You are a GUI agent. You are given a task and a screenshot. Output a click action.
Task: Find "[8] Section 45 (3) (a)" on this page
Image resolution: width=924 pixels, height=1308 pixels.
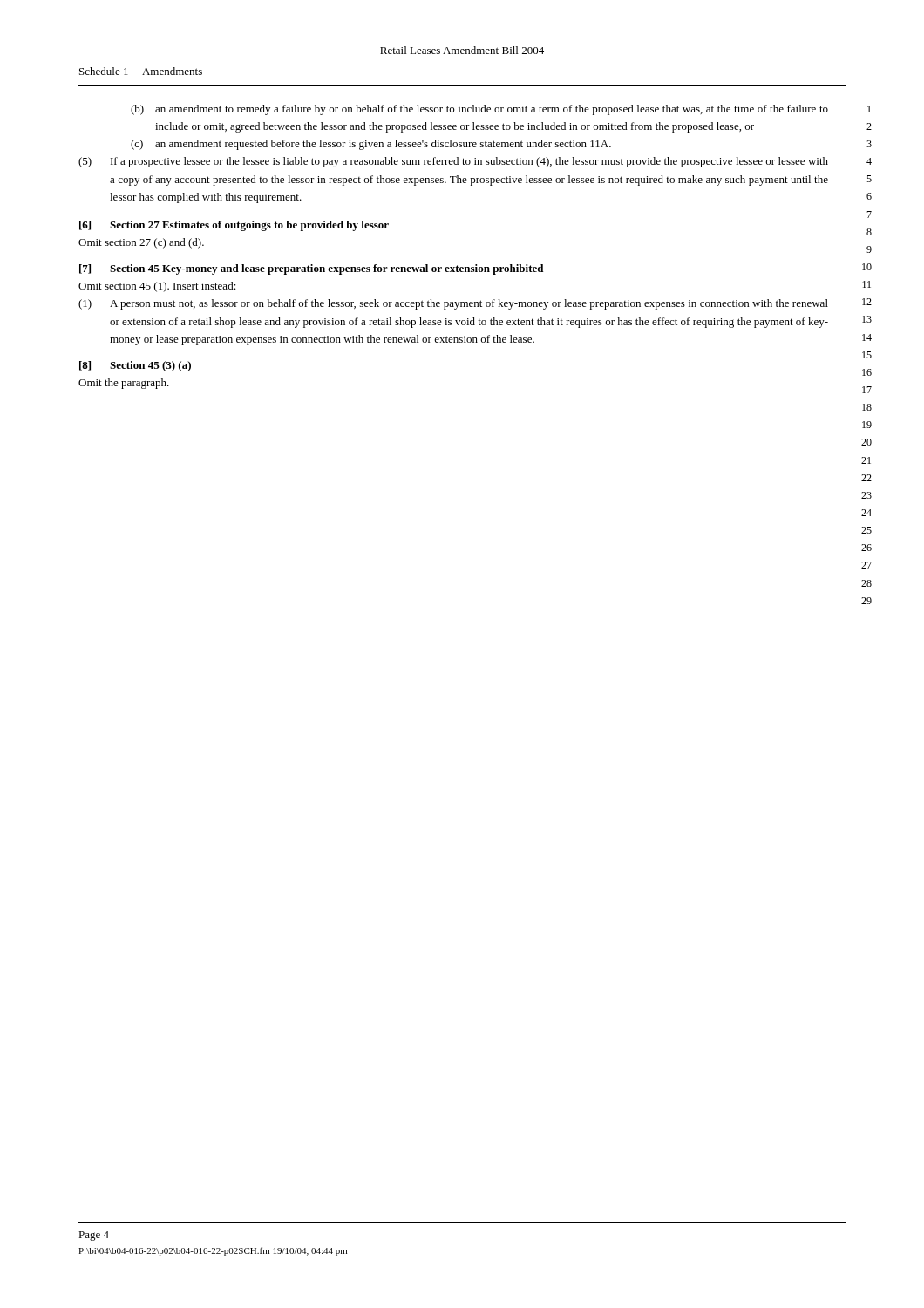pyautogui.click(x=135, y=366)
